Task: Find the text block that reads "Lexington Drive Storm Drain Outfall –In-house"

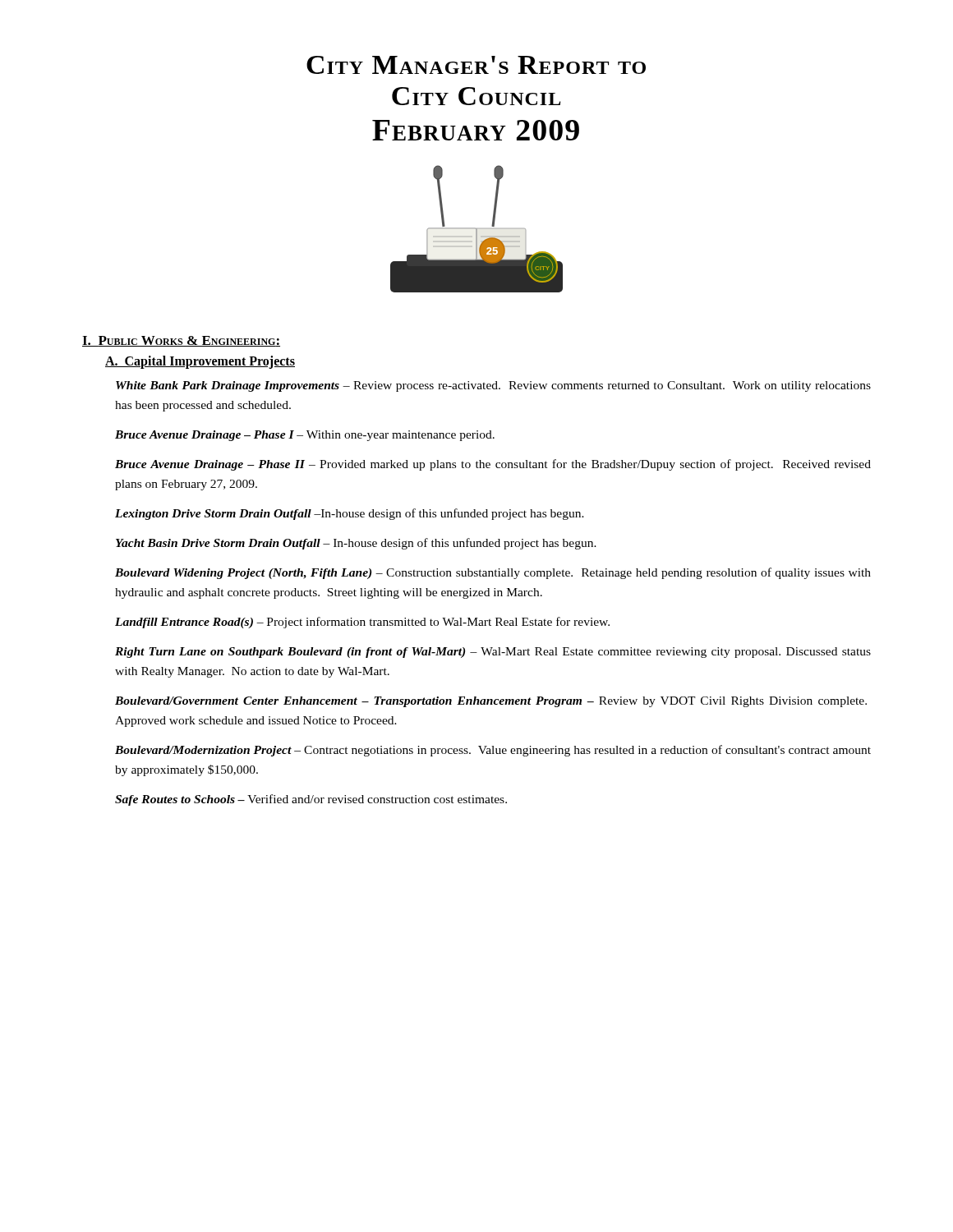Action: point(350,513)
